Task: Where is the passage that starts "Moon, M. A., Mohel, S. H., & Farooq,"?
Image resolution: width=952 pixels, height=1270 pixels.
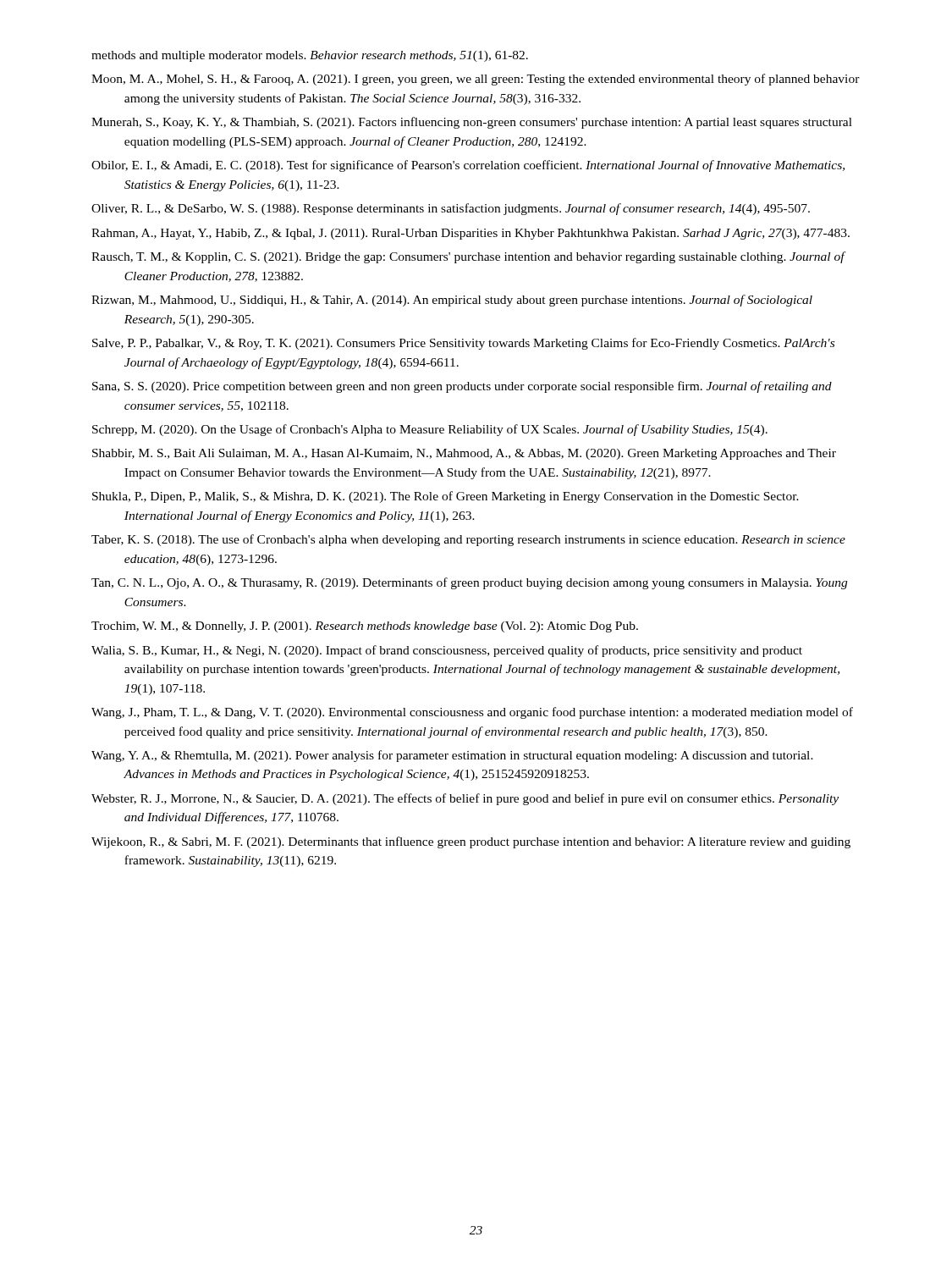Action: [x=475, y=88]
